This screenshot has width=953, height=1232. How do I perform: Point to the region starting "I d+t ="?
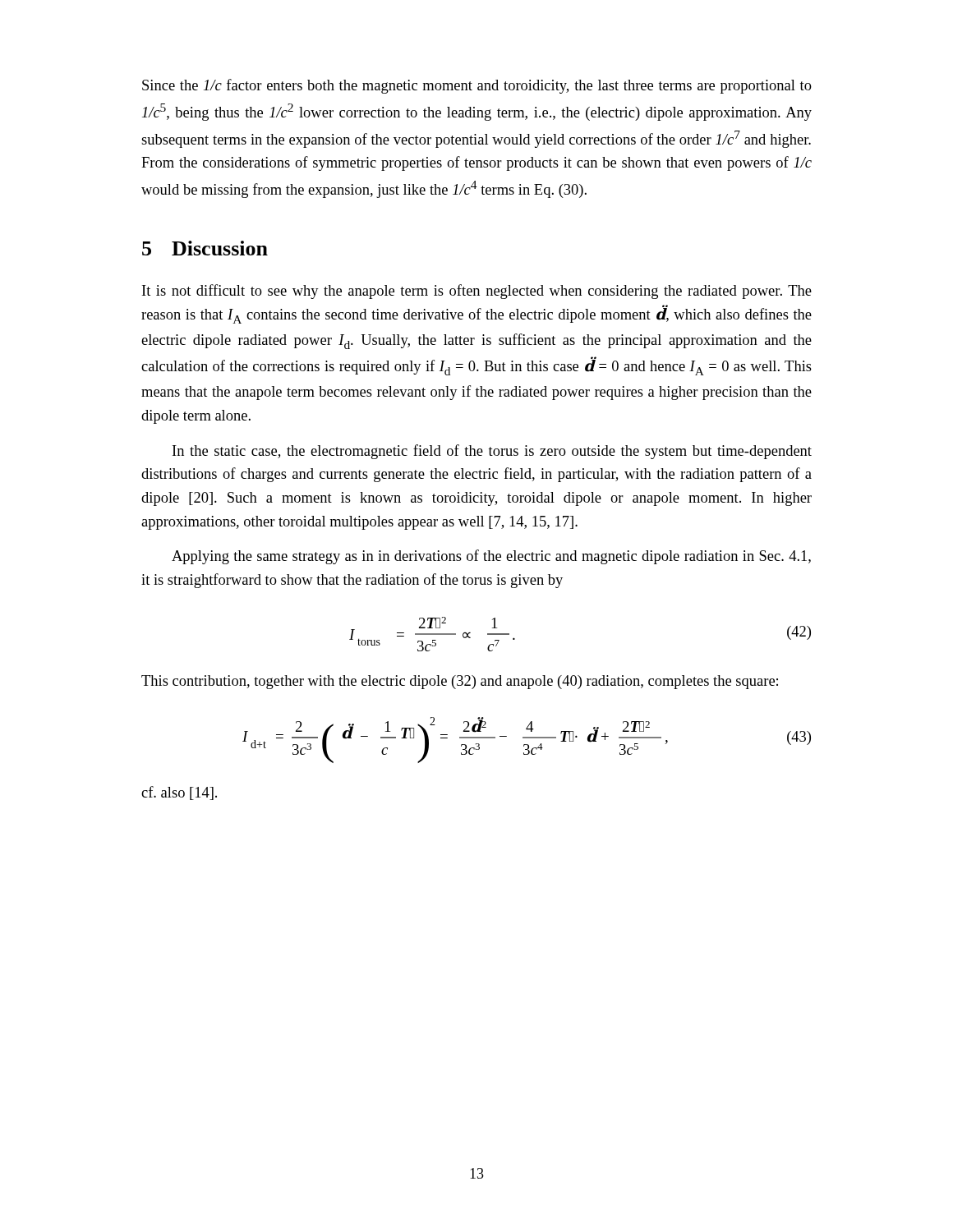527,737
